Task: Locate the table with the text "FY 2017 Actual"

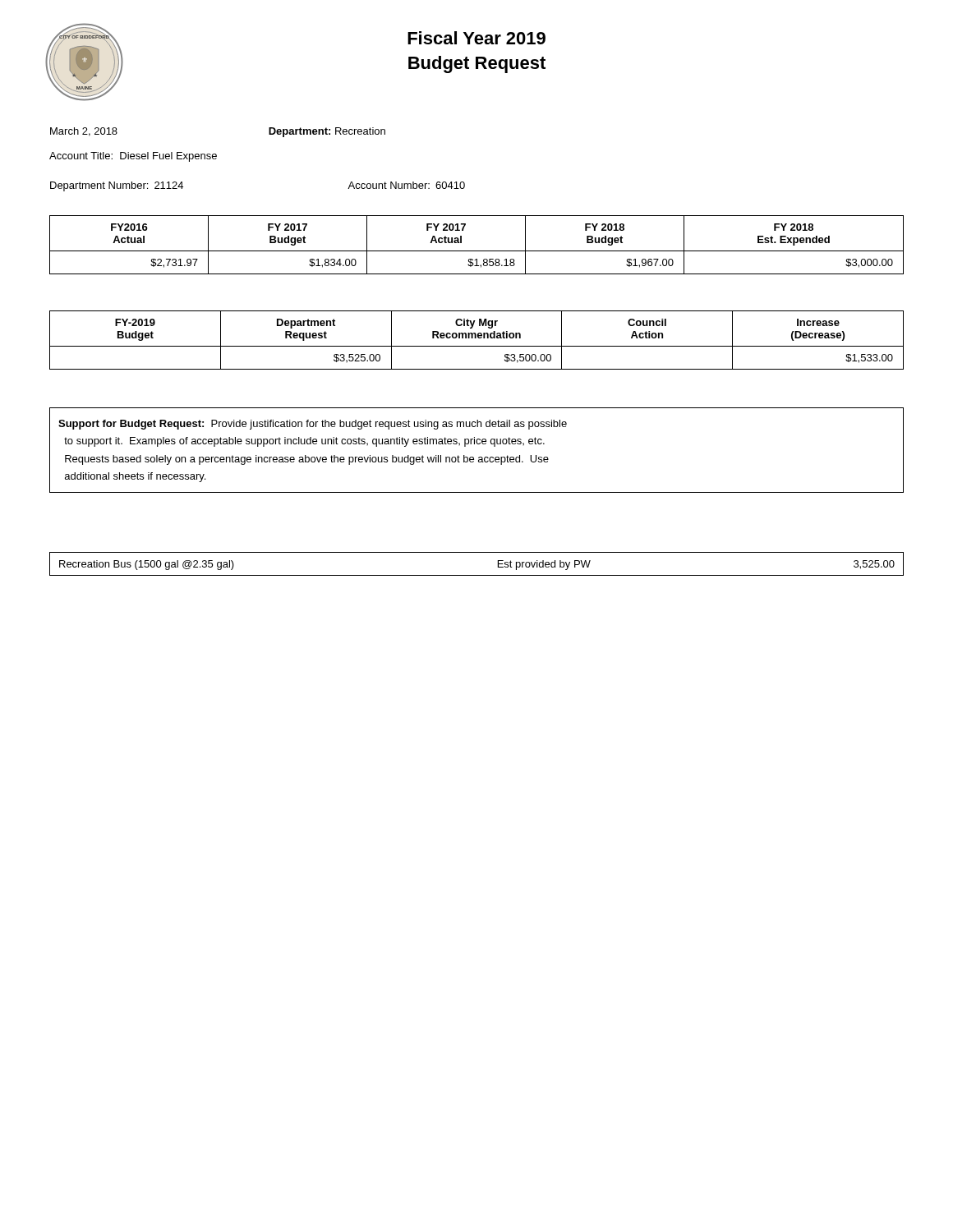Action: tap(476, 245)
